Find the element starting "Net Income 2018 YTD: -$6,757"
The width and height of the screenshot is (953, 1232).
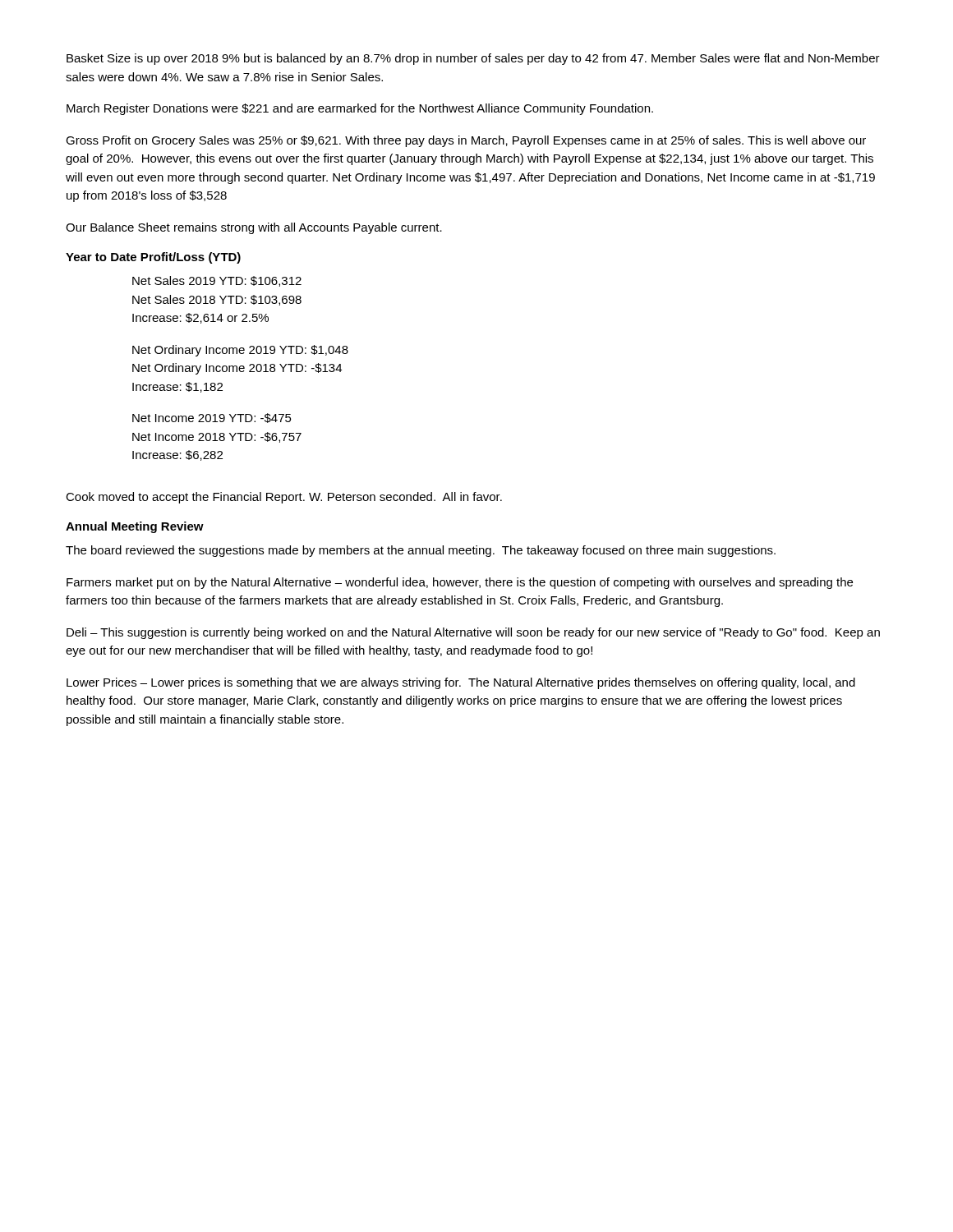(x=217, y=436)
